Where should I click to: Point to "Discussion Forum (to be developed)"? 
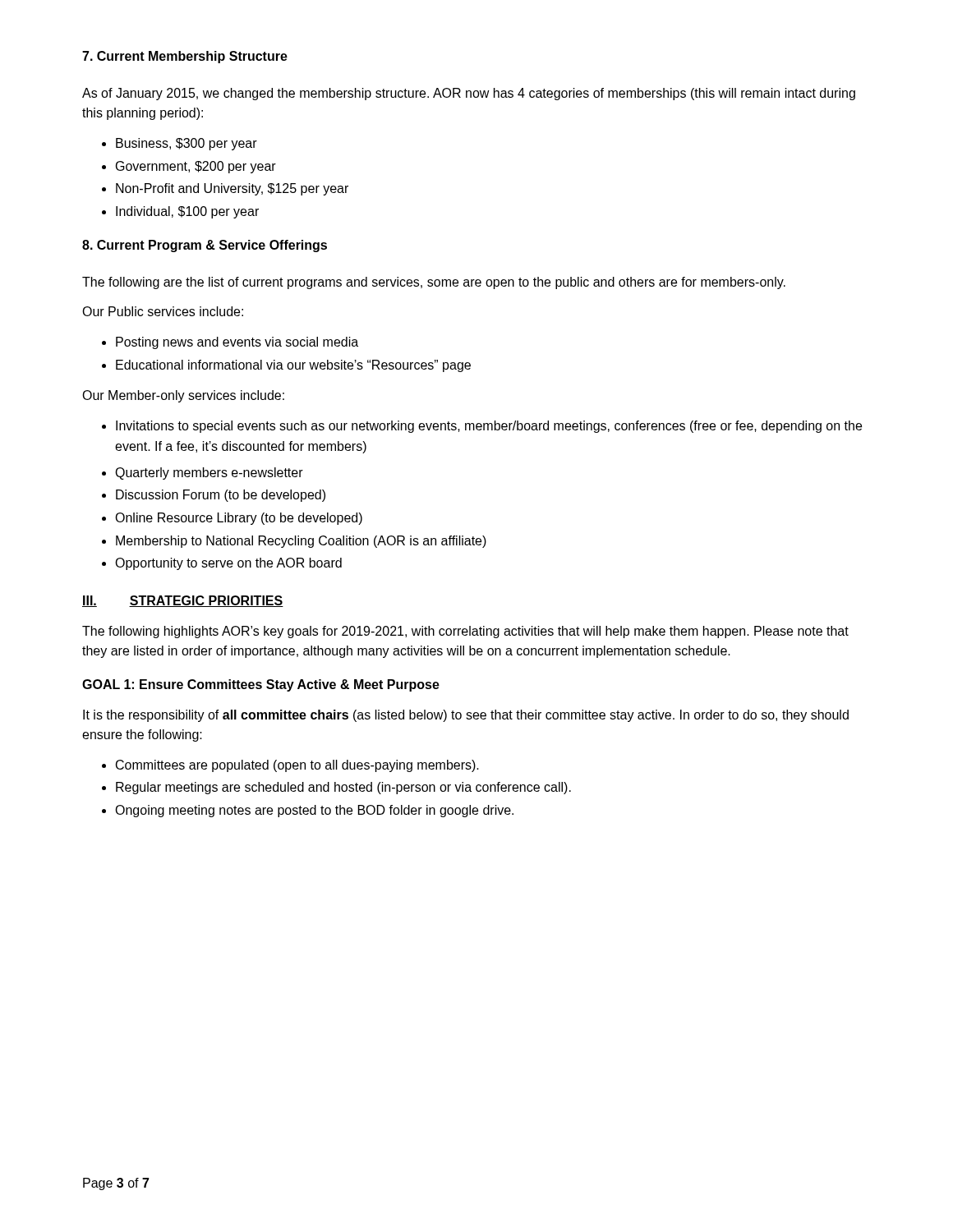221,495
